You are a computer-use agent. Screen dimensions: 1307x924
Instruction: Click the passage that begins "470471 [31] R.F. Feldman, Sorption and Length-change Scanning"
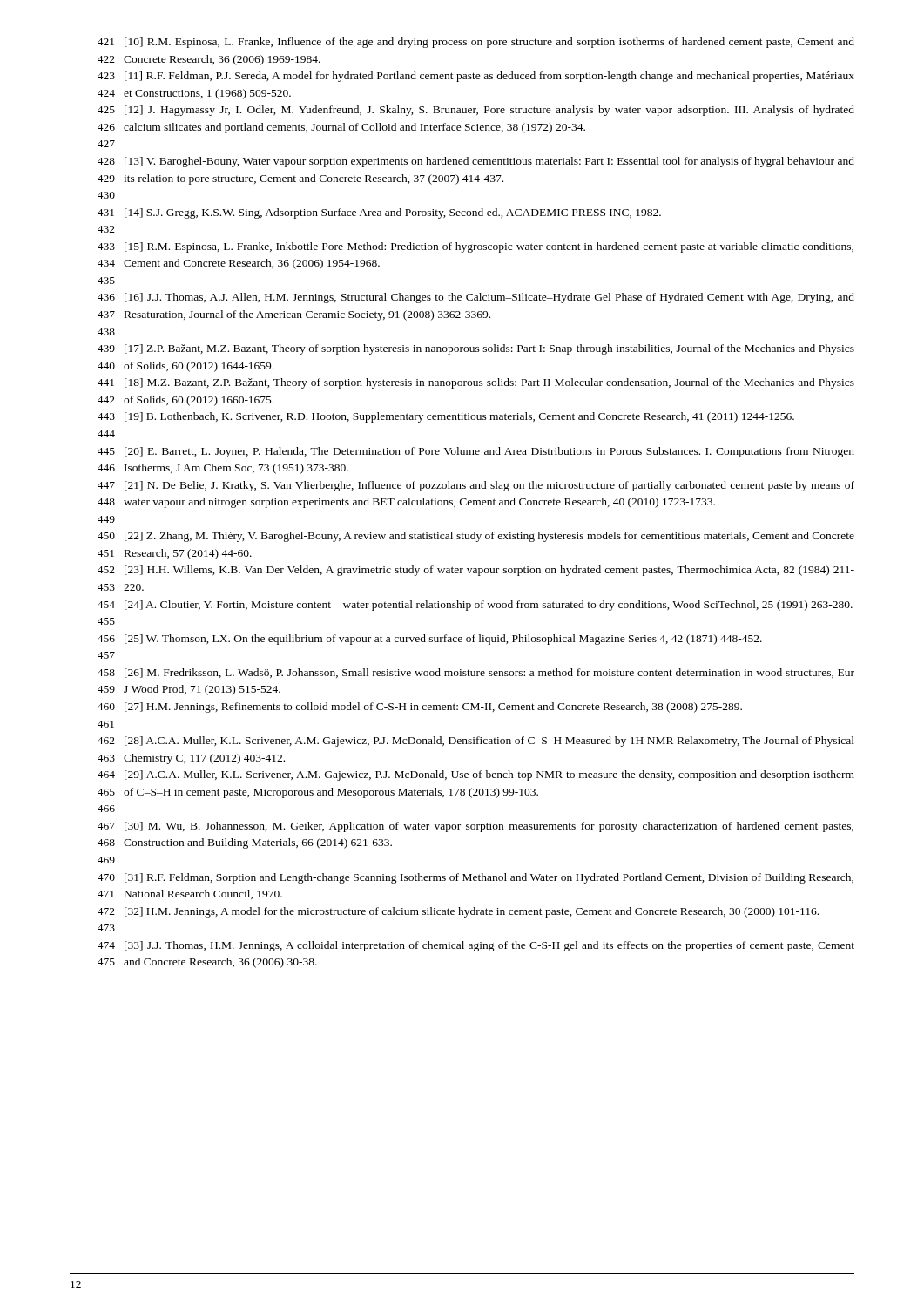[462, 885]
